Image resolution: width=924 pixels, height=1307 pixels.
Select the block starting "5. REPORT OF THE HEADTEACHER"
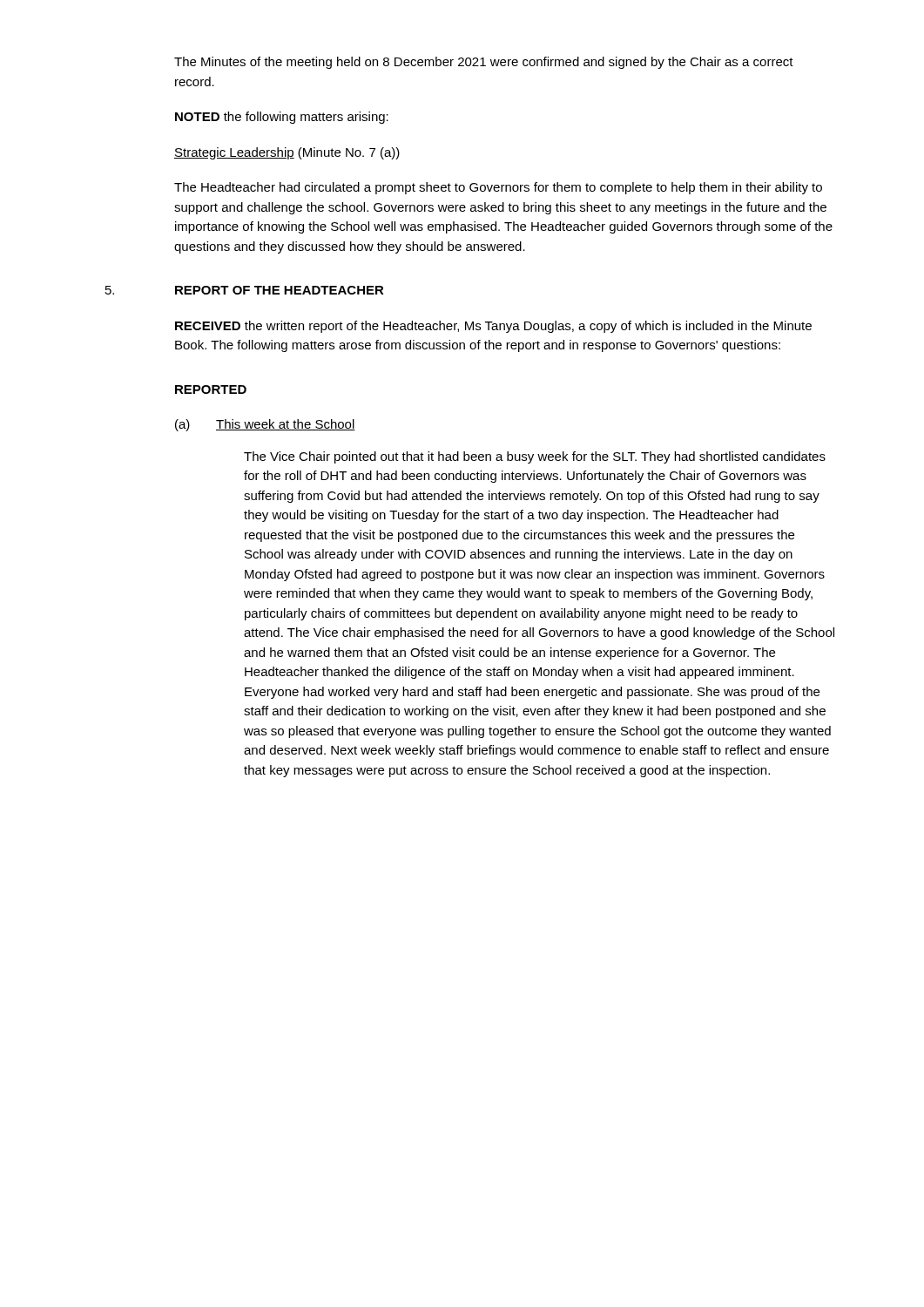click(244, 290)
